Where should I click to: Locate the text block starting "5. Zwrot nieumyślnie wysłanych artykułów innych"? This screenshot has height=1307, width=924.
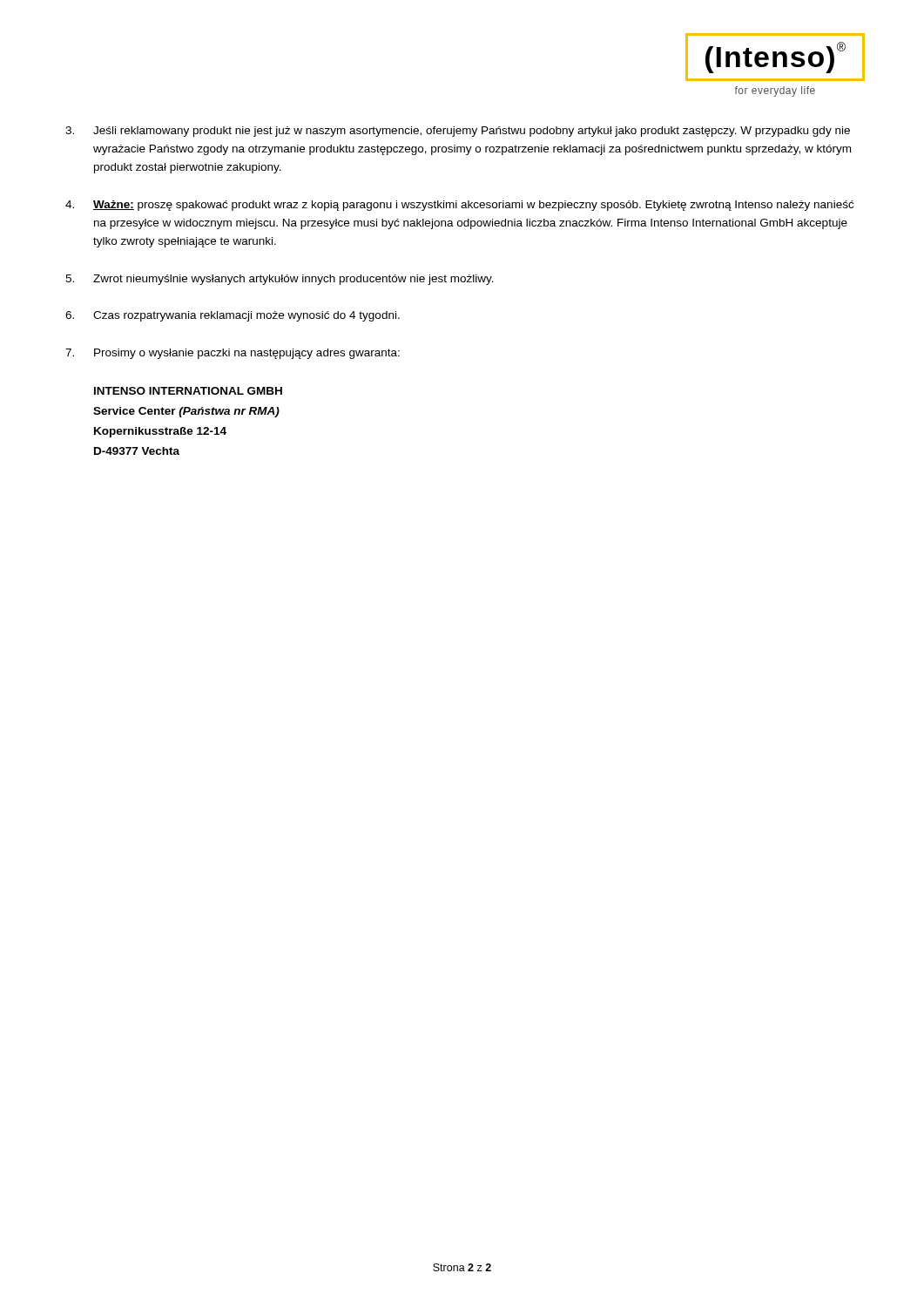[462, 279]
